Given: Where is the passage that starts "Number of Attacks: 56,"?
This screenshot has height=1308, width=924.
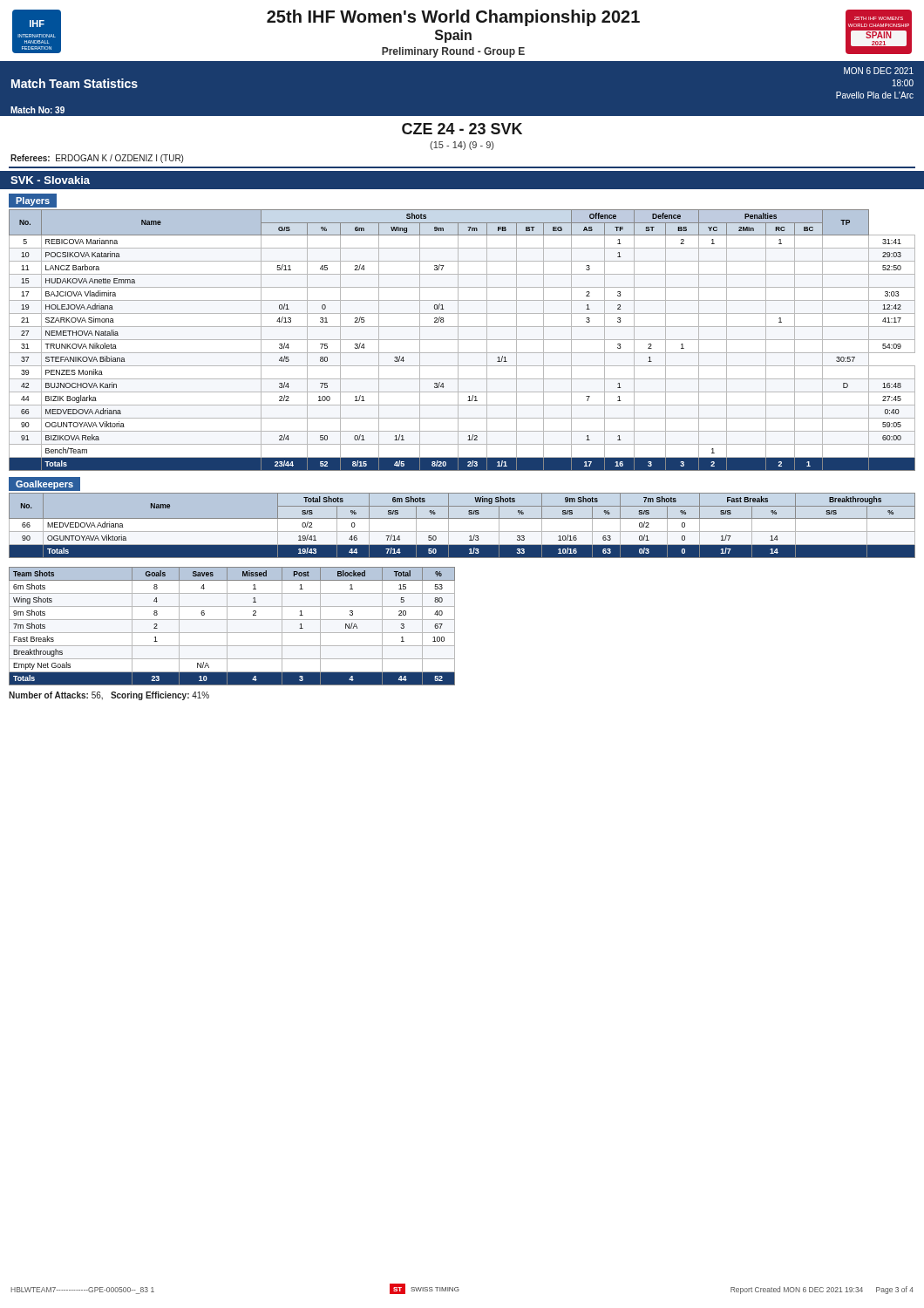Looking at the screenshot, I should [x=109, y=695].
